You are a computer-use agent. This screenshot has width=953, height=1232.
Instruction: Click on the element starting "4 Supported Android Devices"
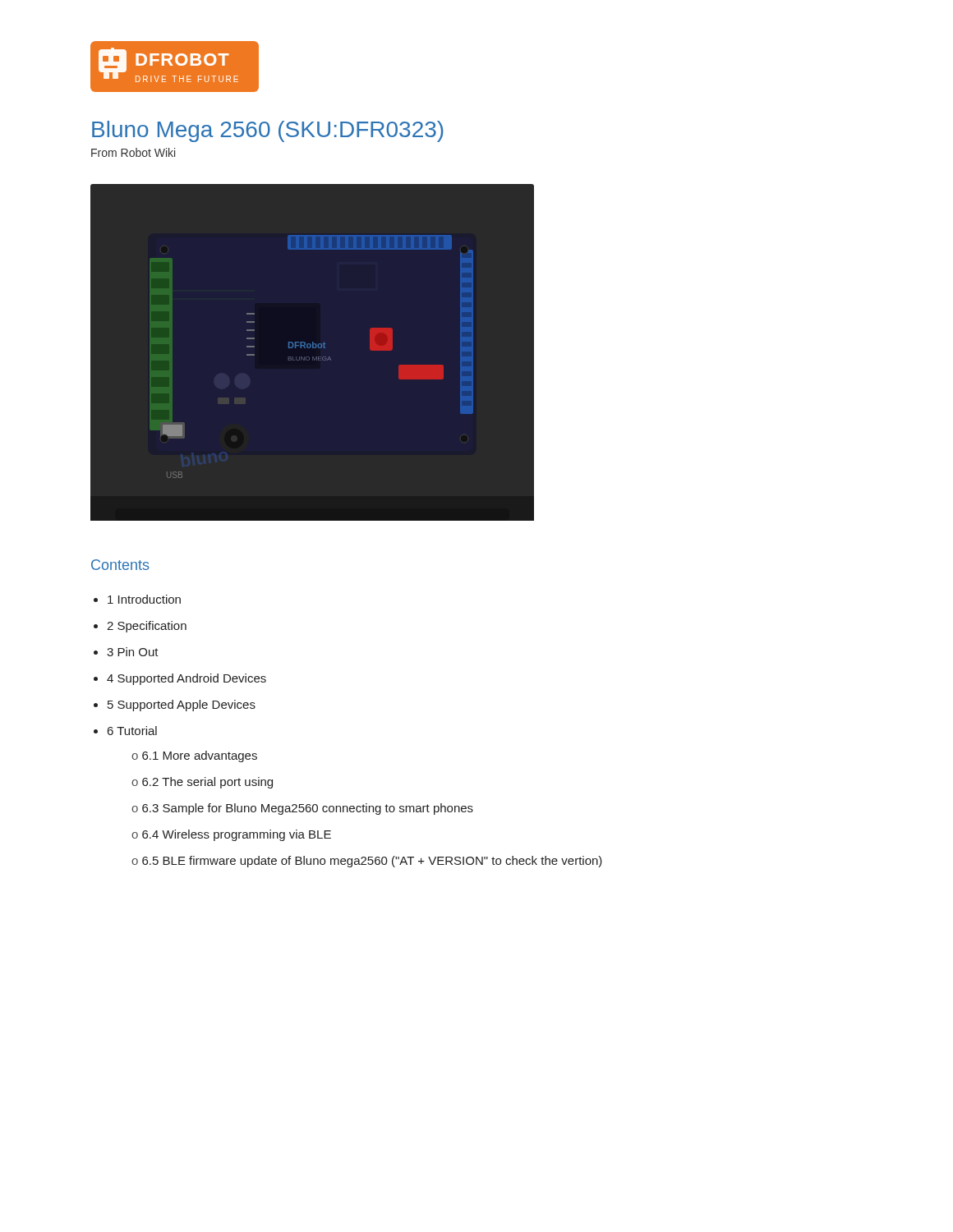[187, 678]
